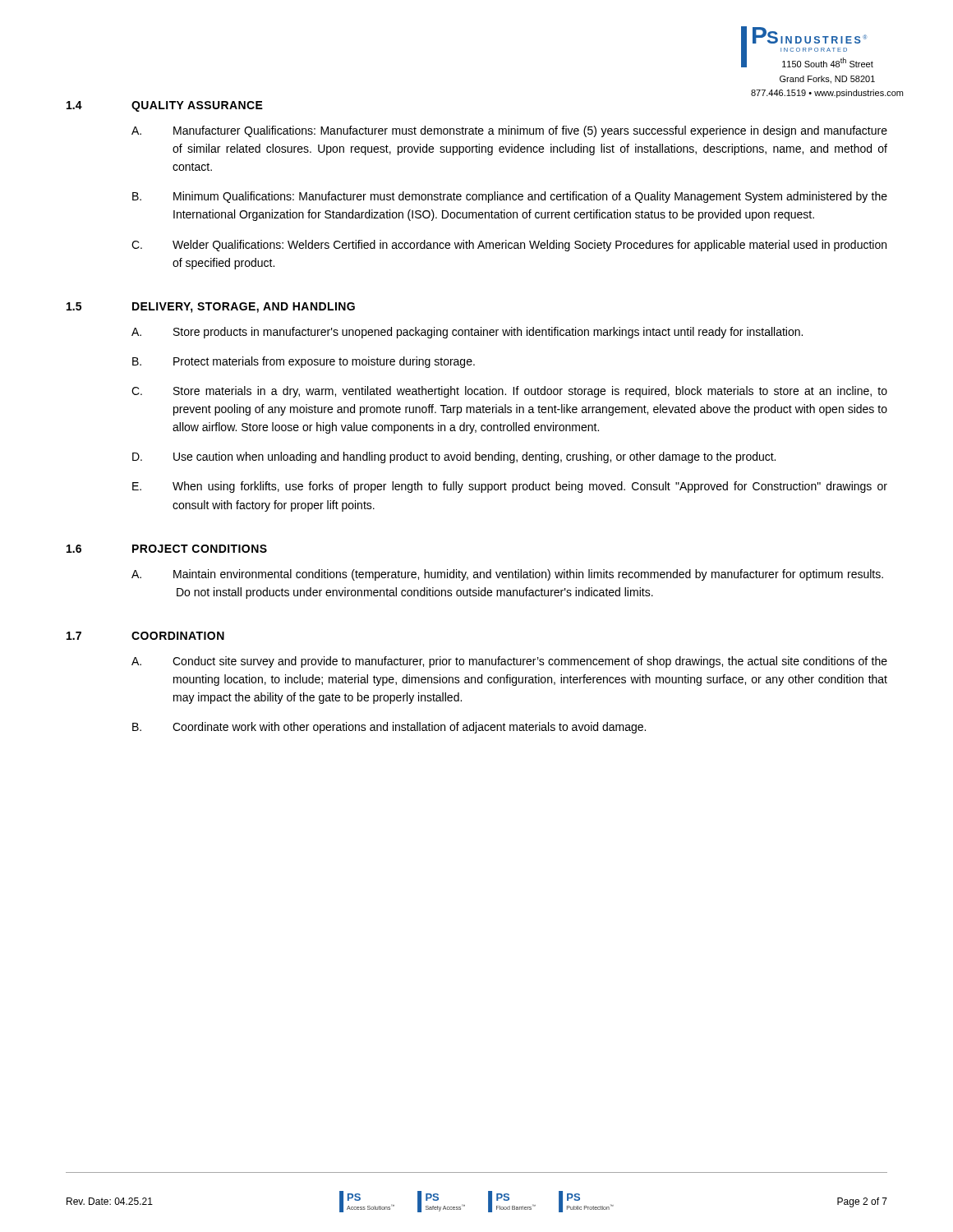Where is the passage that starts "A. Manufacturer Qualifications: Manufacturer must"?
Screen dimensions: 1232x953
(509, 149)
